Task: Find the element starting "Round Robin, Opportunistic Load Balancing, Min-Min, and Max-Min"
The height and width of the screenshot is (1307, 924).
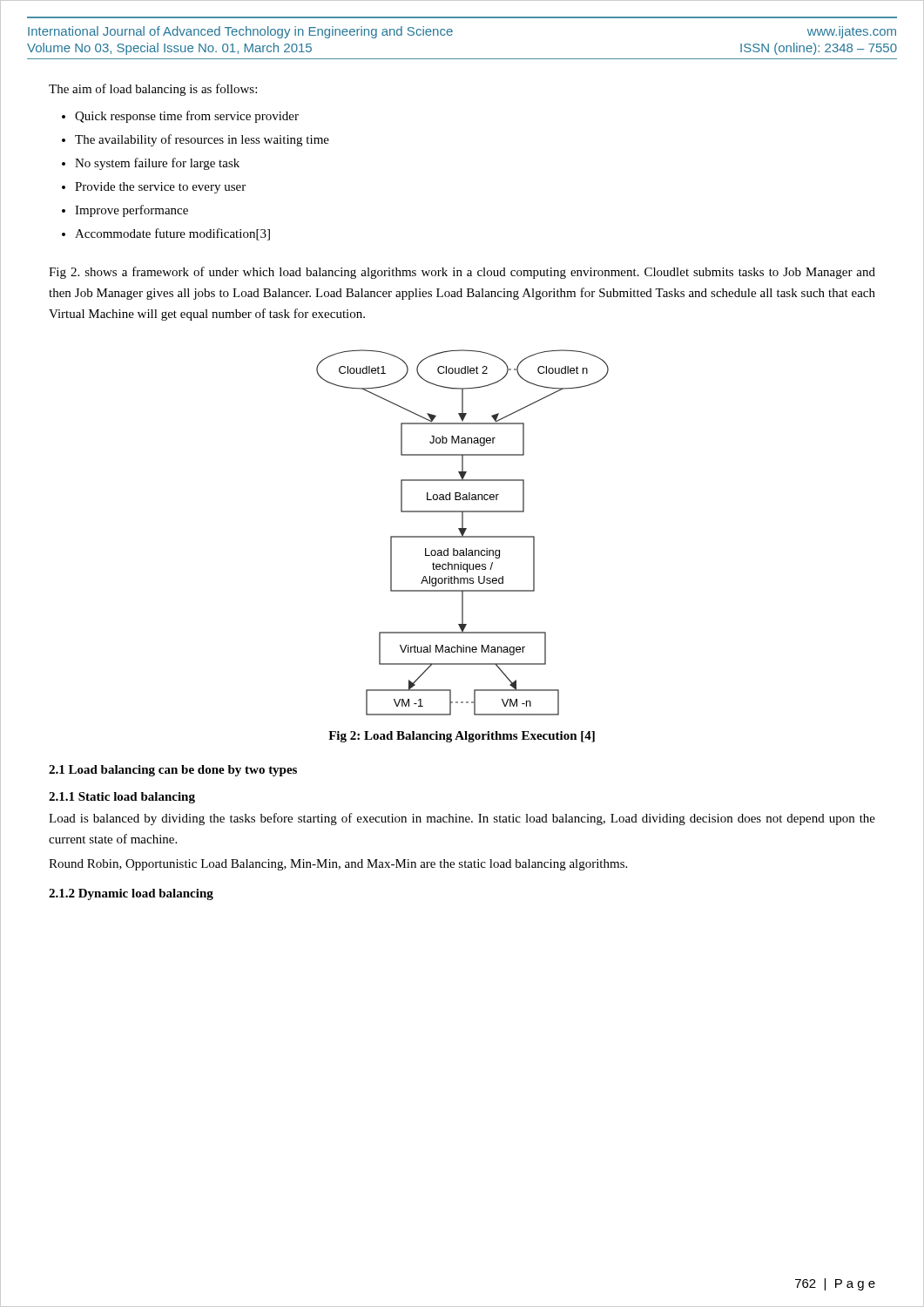Action: pos(338,863)
